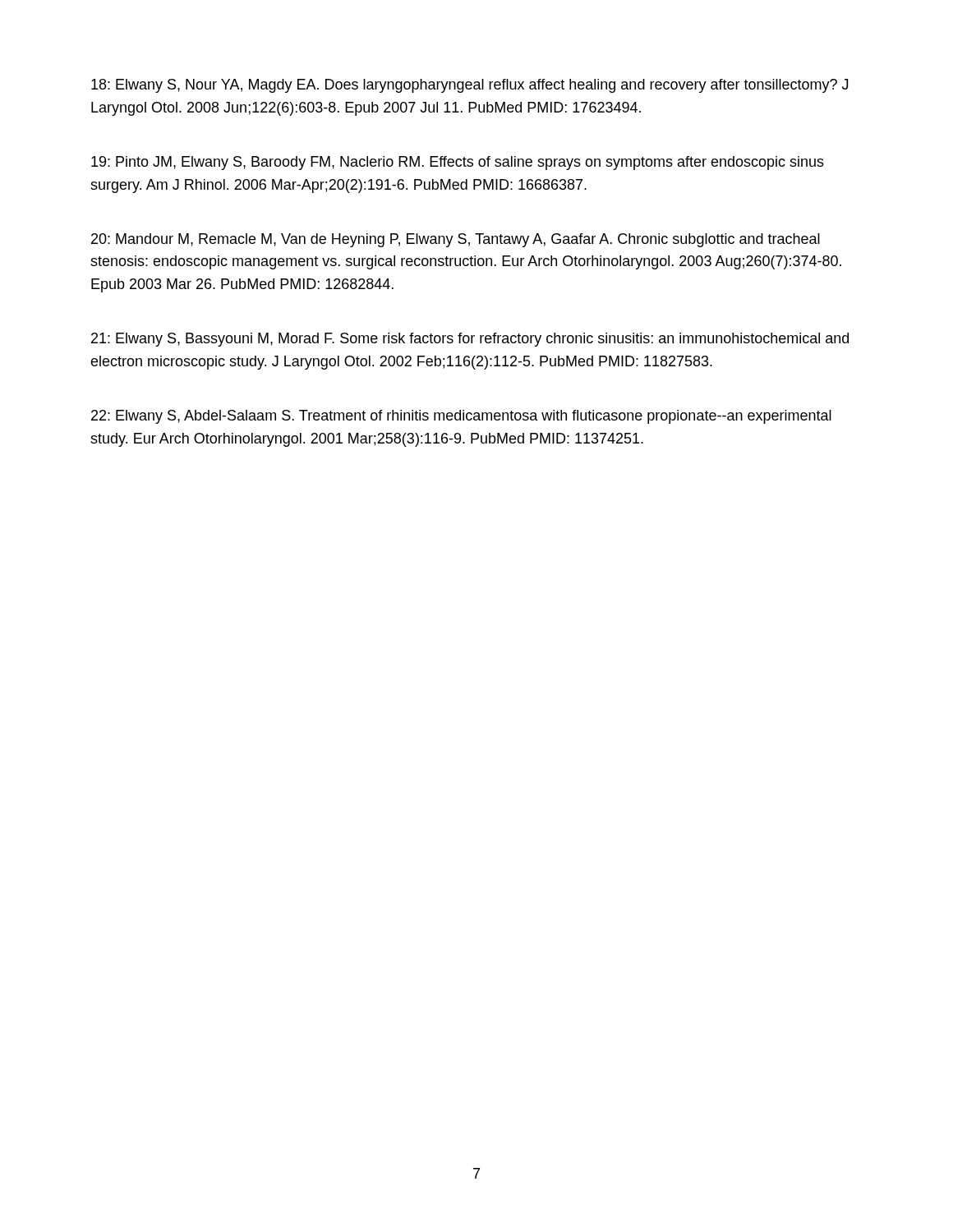Screen dimensions: 1232x953
Task: Select the text block that reads "22: Elwany S, Abdel-Salaam S. Treatment of"
Action: [461, 427]
